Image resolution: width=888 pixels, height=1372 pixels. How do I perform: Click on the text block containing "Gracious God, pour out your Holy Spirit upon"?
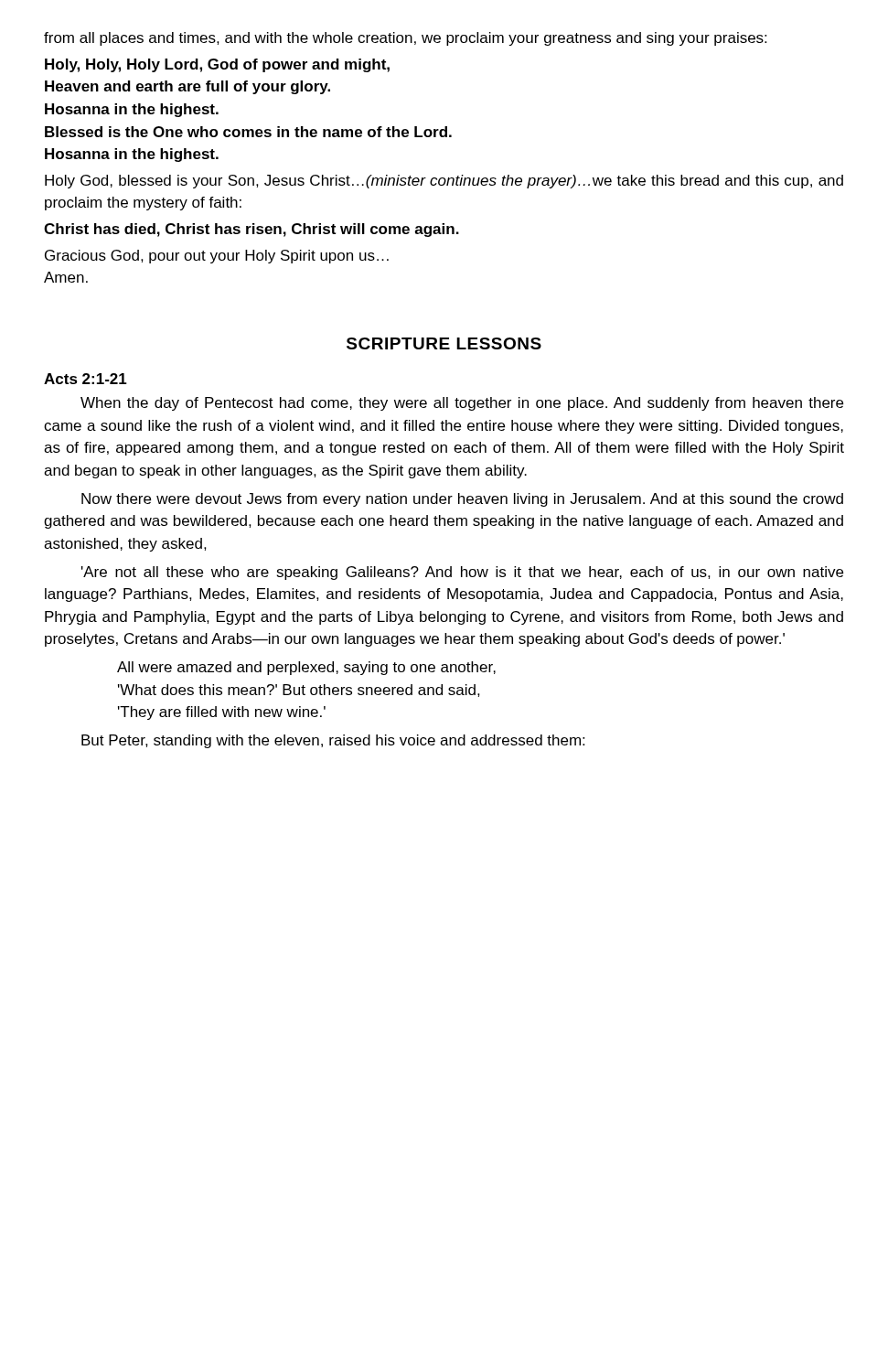pyautogui.click(x=217, y=267)
